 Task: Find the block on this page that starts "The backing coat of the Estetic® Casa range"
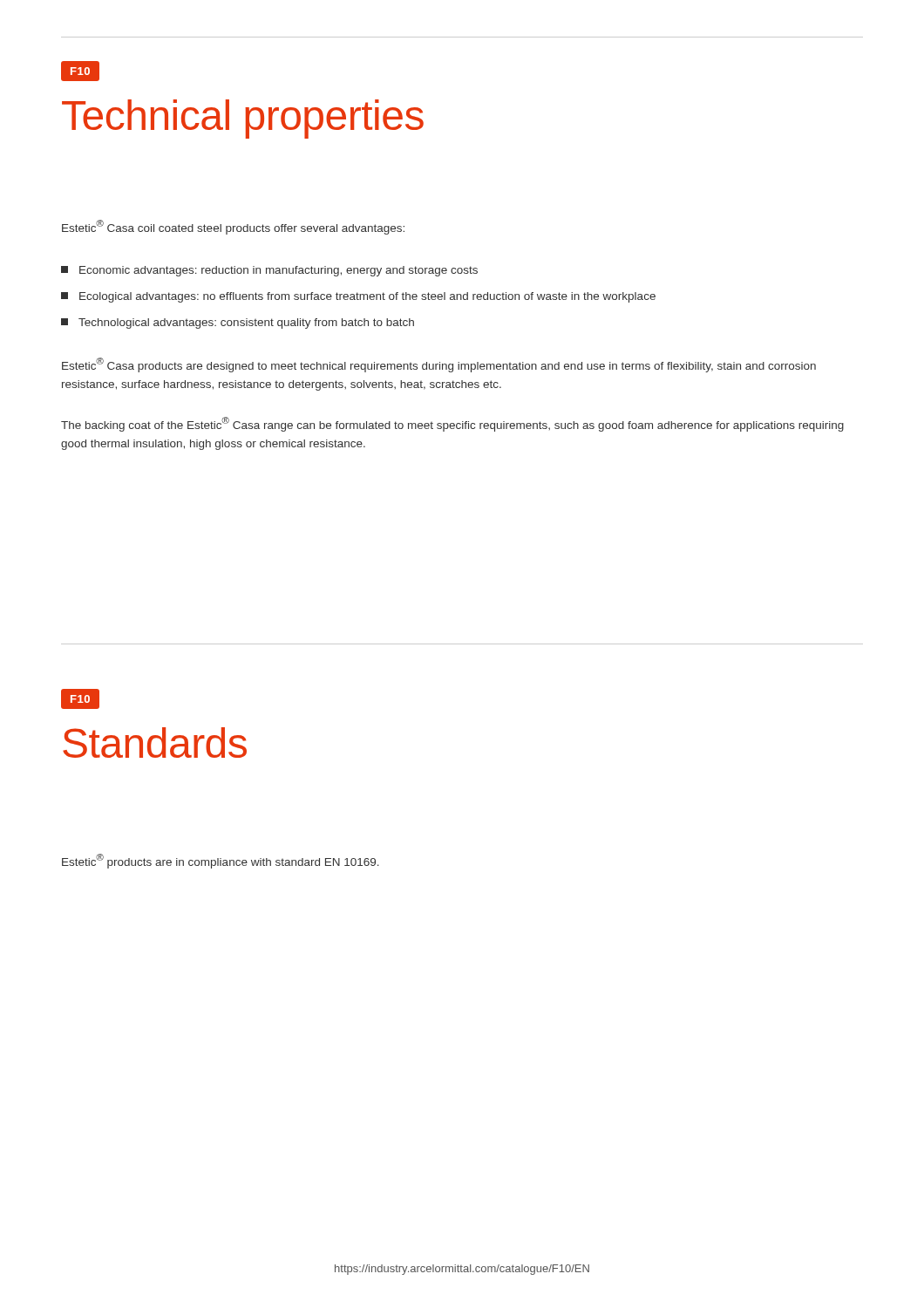tap(453, 433)
